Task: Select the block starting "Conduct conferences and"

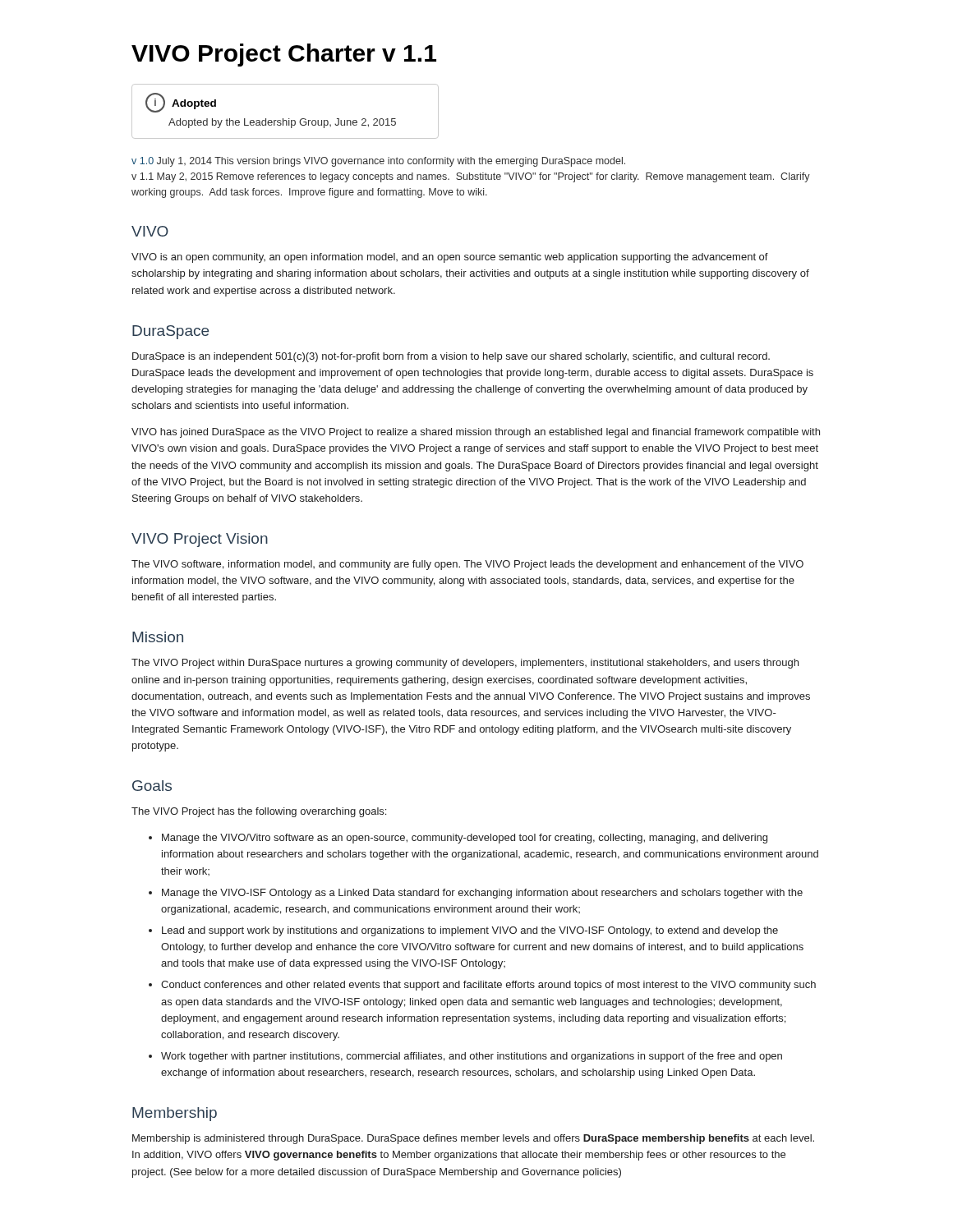Action: 491,1010
